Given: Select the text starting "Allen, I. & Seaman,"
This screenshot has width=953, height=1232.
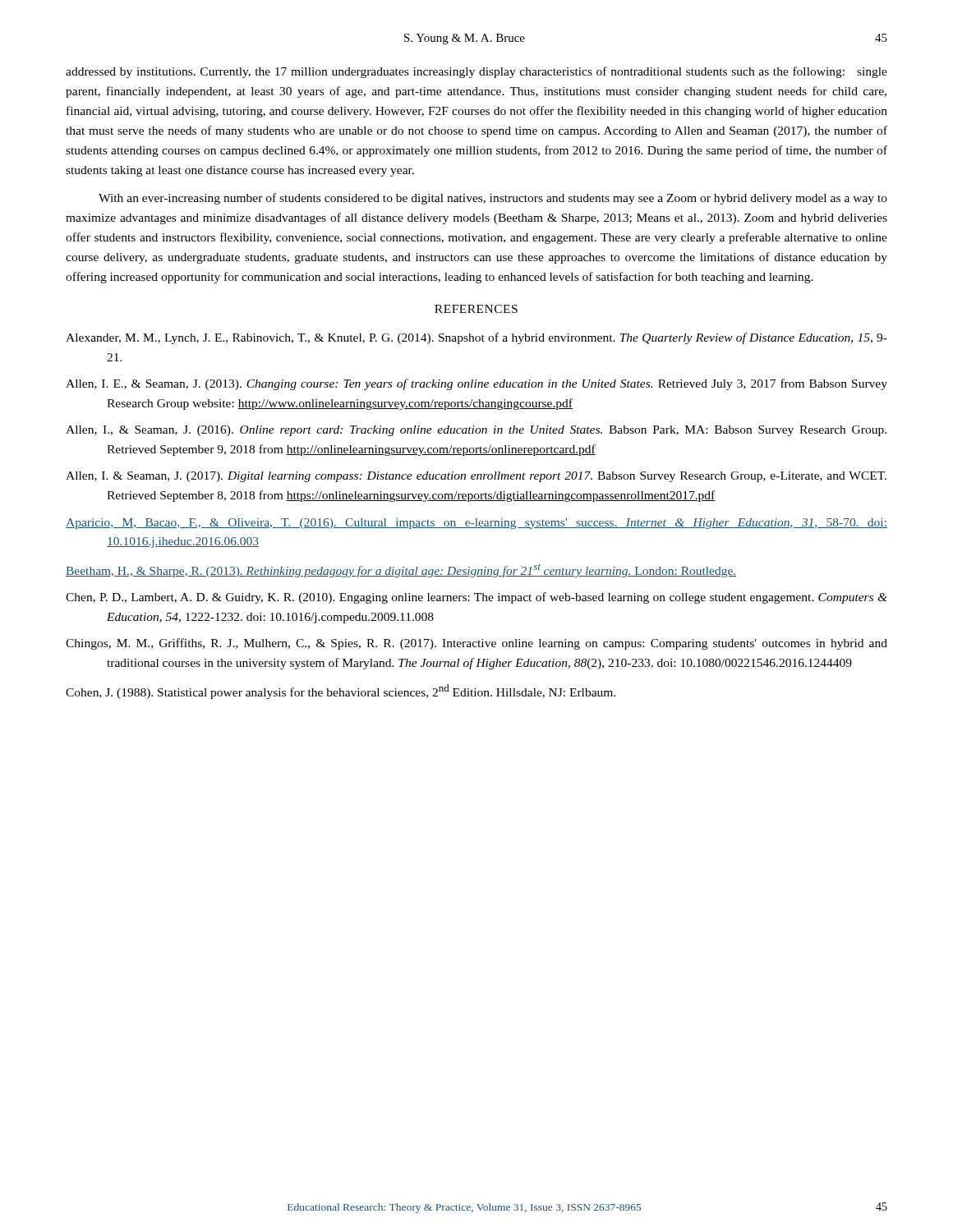Looking at the screenshot, I should 476,485.
